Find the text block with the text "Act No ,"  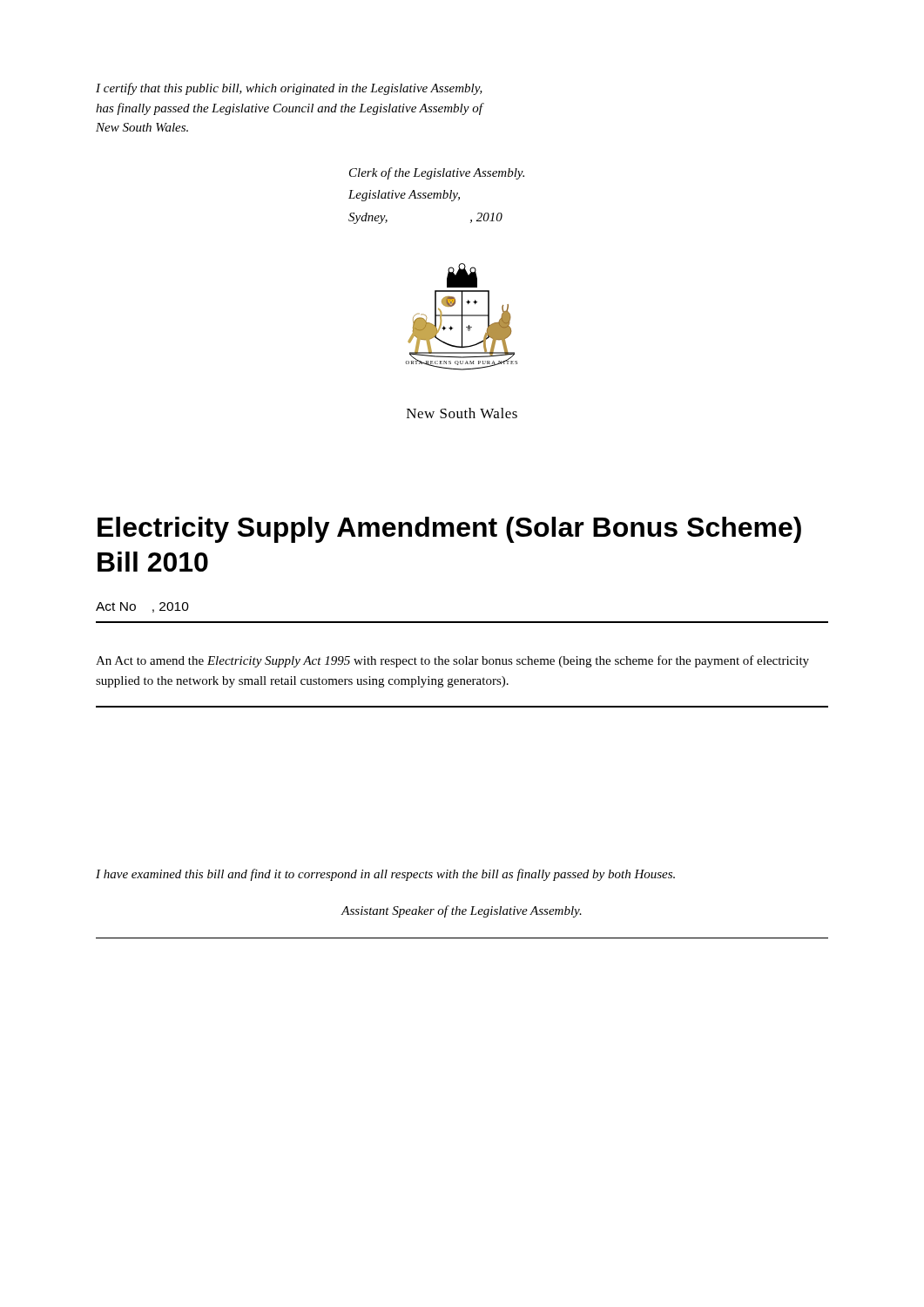point(142,606)
